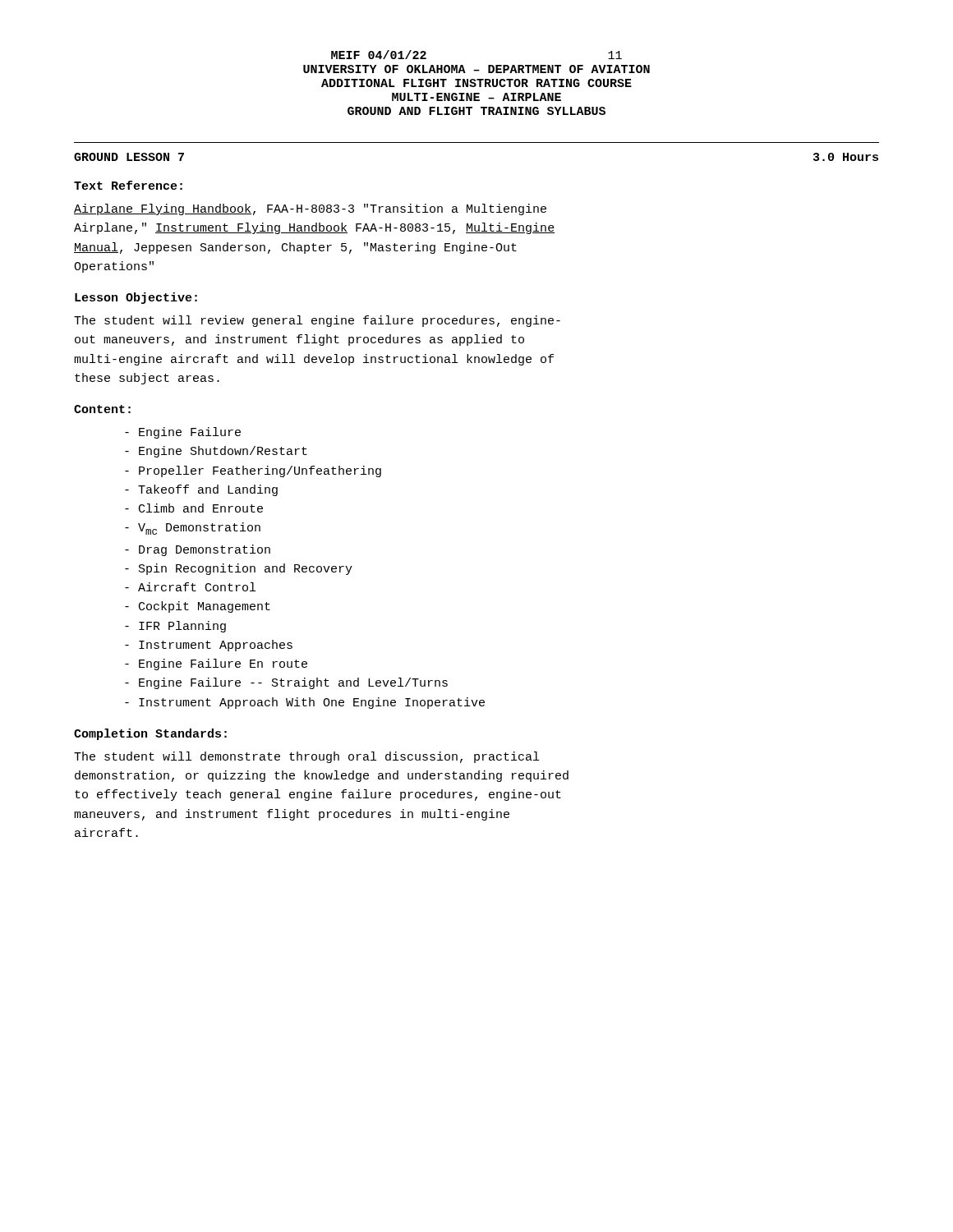
Task: Select the region starting "Engine Failure En route"
Action: tap(216, 665)
